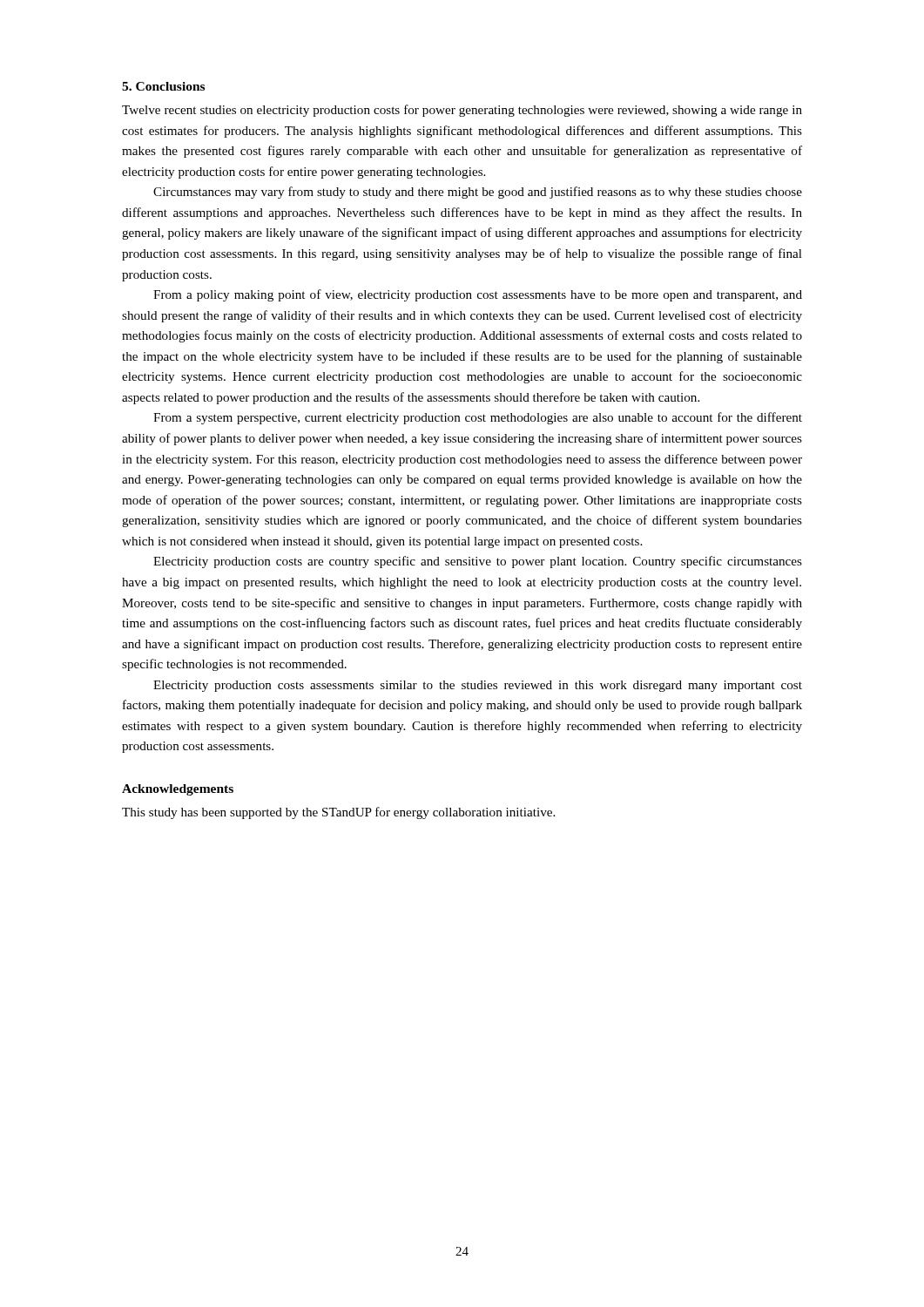The height and width of the screenshot is (1307, 924).
Task: Where is the passage that starts "Twelve recent studies on electricity production costs for"?
Action: pyautogui.click(x=462, y=428)
